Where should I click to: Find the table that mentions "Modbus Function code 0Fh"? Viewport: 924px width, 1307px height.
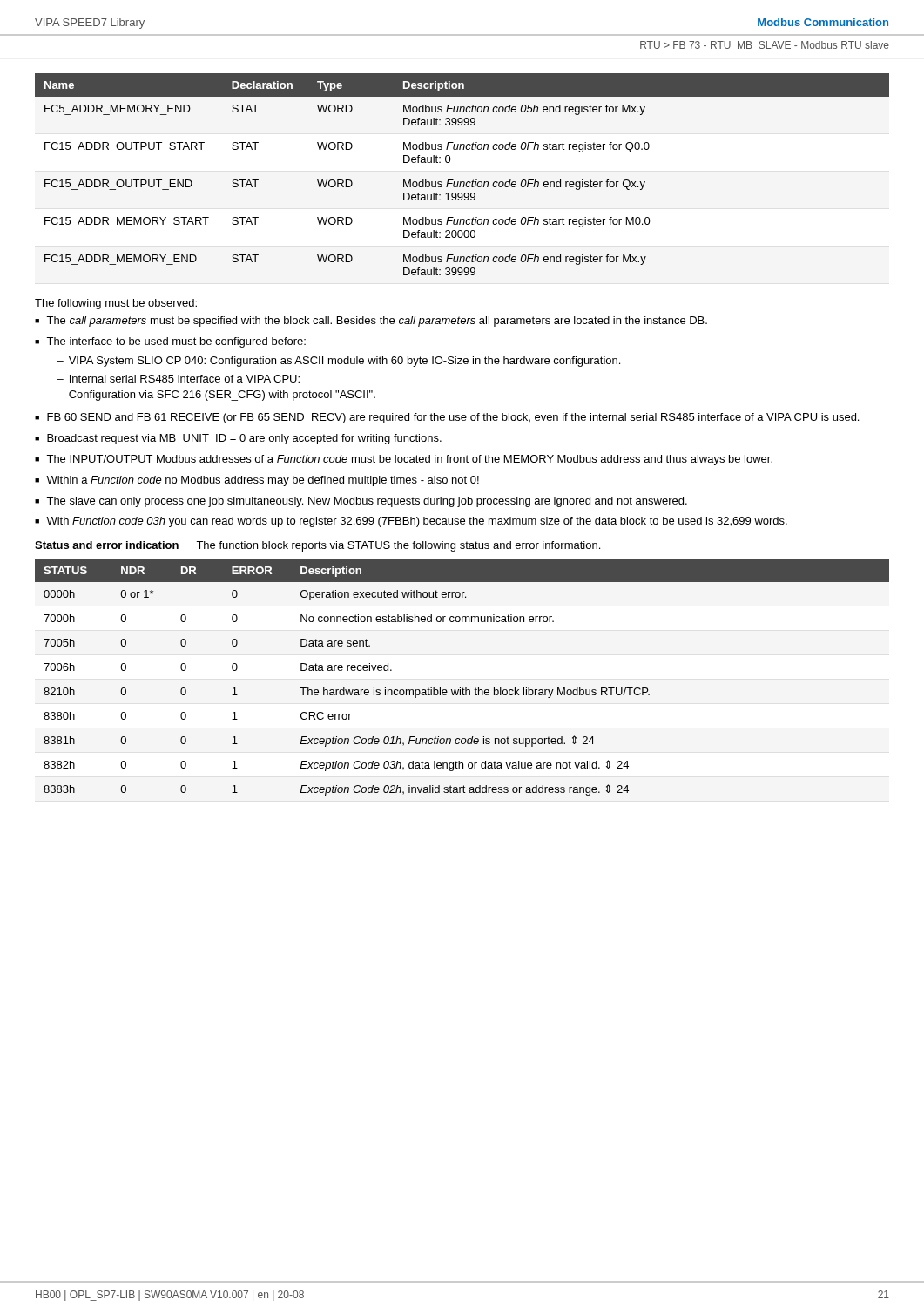point(462,179)
